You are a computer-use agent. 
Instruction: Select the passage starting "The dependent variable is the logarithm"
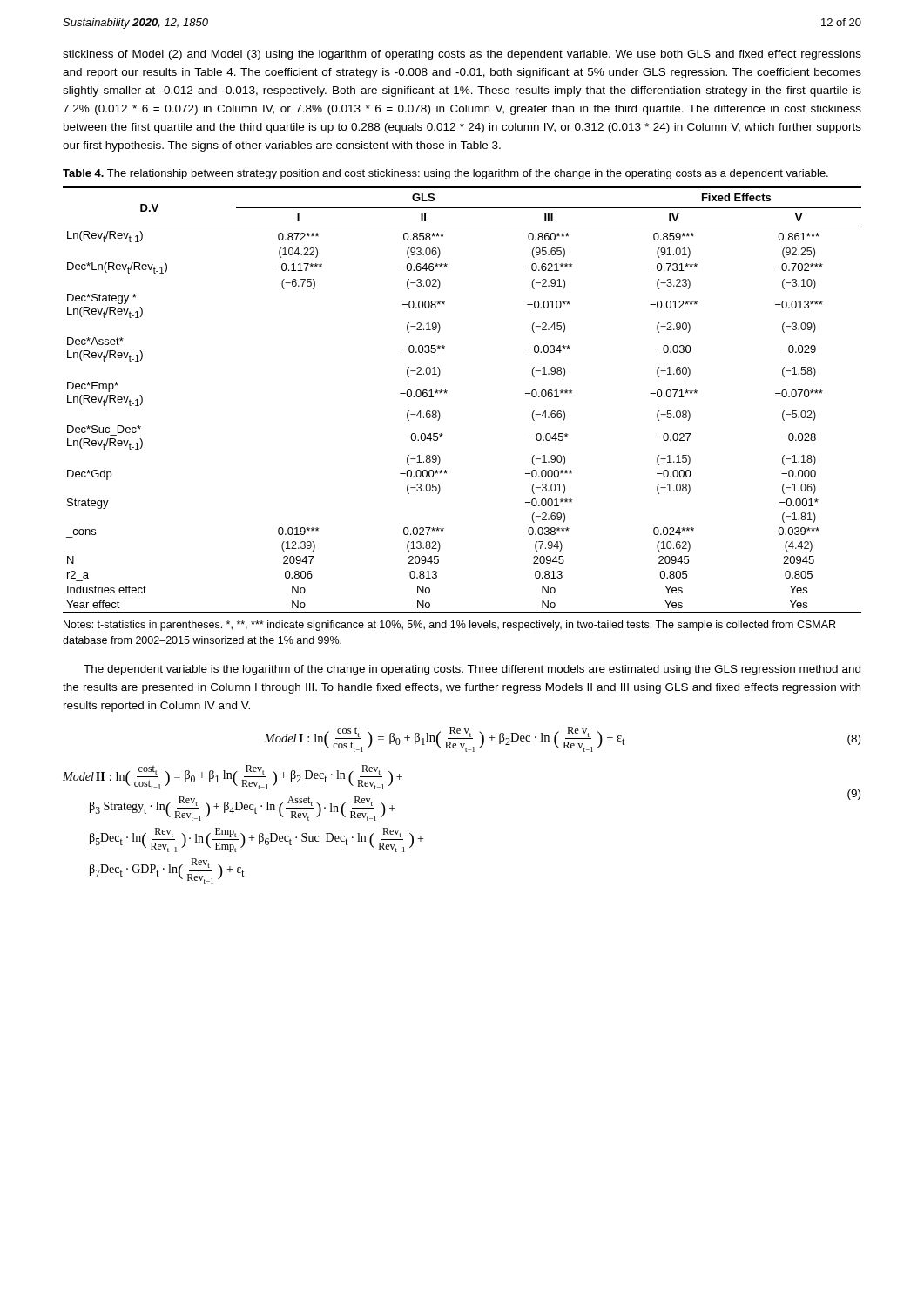tap(462, 688)
